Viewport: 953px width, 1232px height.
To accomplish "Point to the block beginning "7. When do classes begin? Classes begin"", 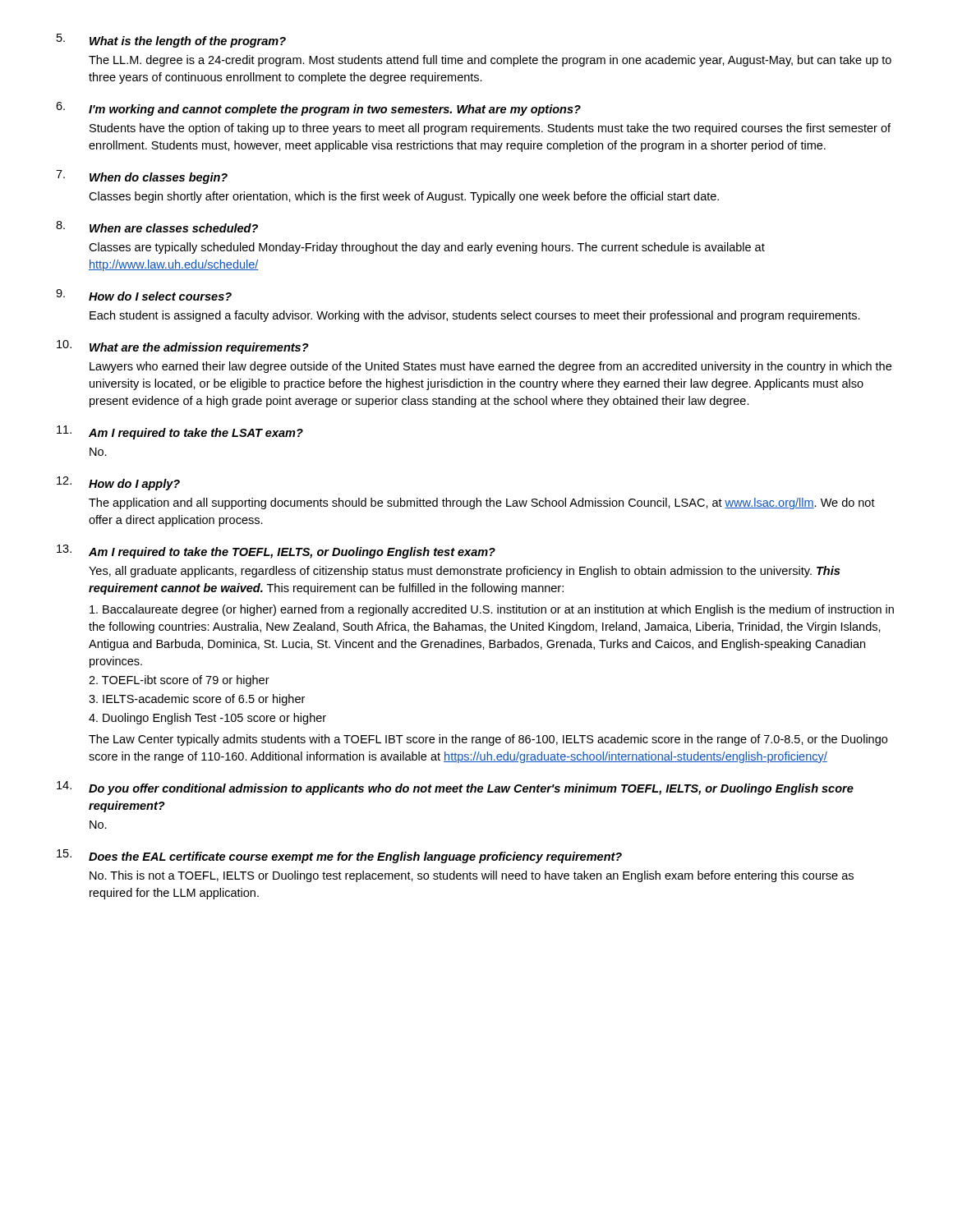I will [476, 187].
